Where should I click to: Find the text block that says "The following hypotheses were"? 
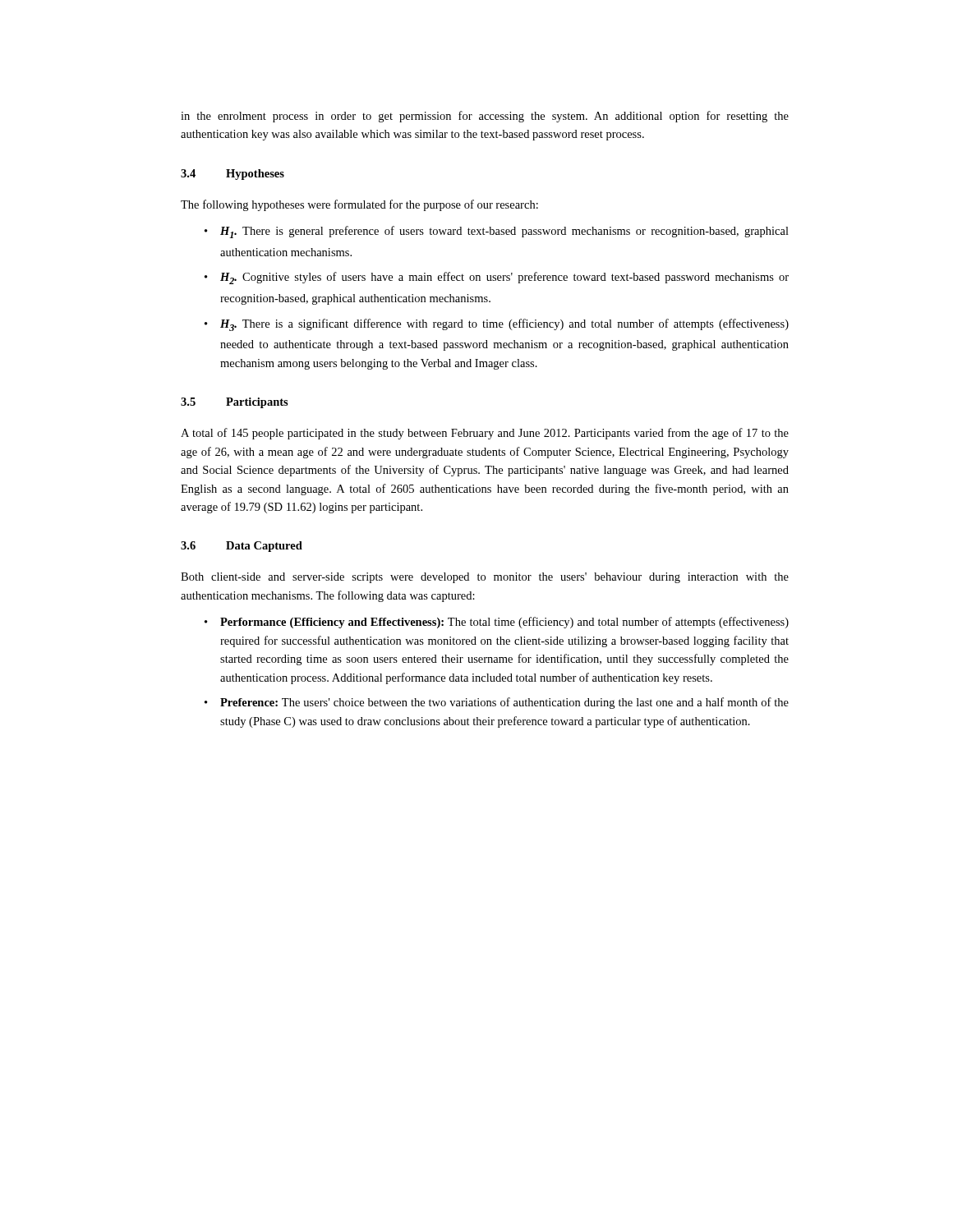[360, 204]
